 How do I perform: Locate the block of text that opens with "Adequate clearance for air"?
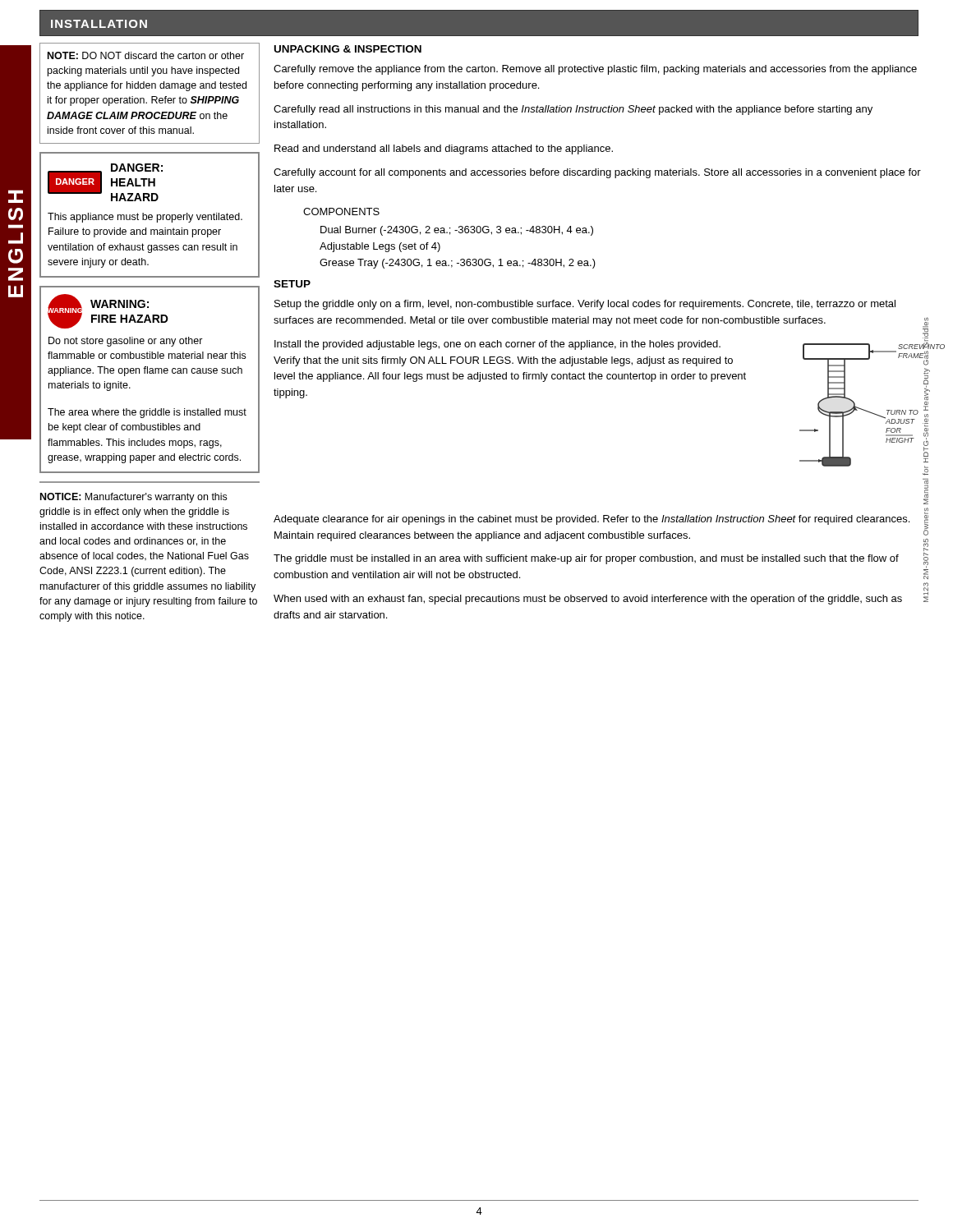click(x=592, y=527)
